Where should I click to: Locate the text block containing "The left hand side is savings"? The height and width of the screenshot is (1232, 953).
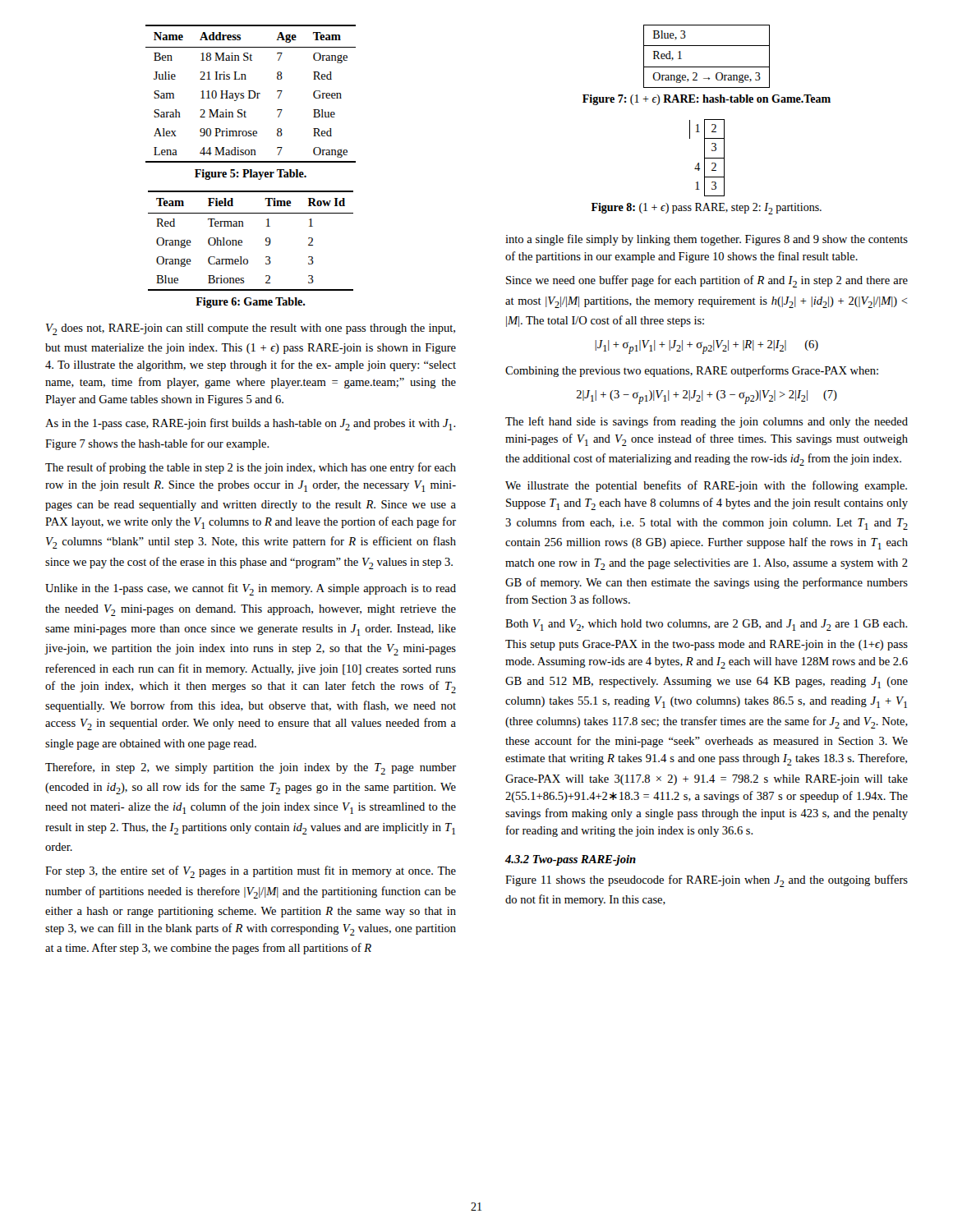707,441
